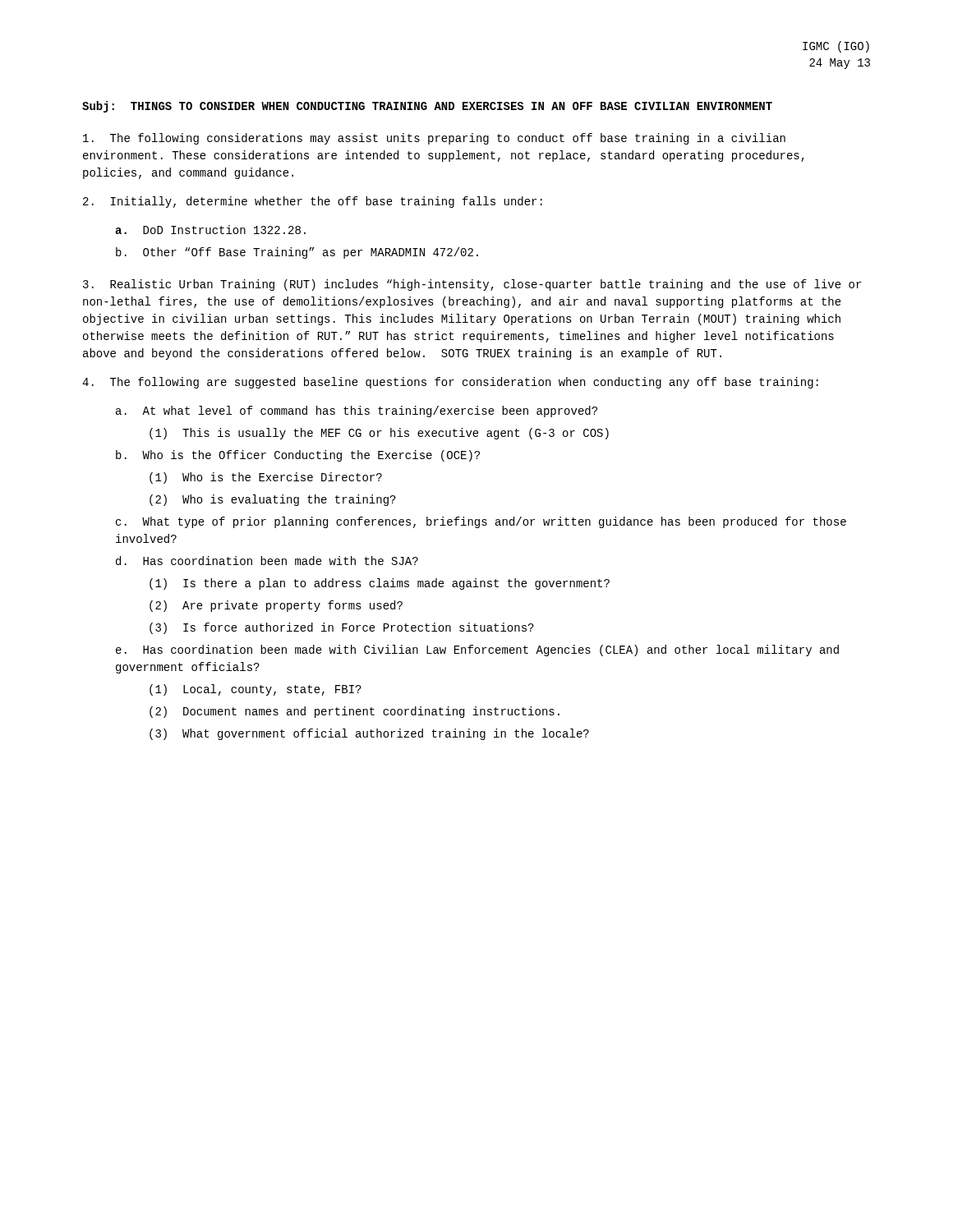
Task: Select the text block that reads "The following considerations may assist units"
Action: click(x=445, y=156)
